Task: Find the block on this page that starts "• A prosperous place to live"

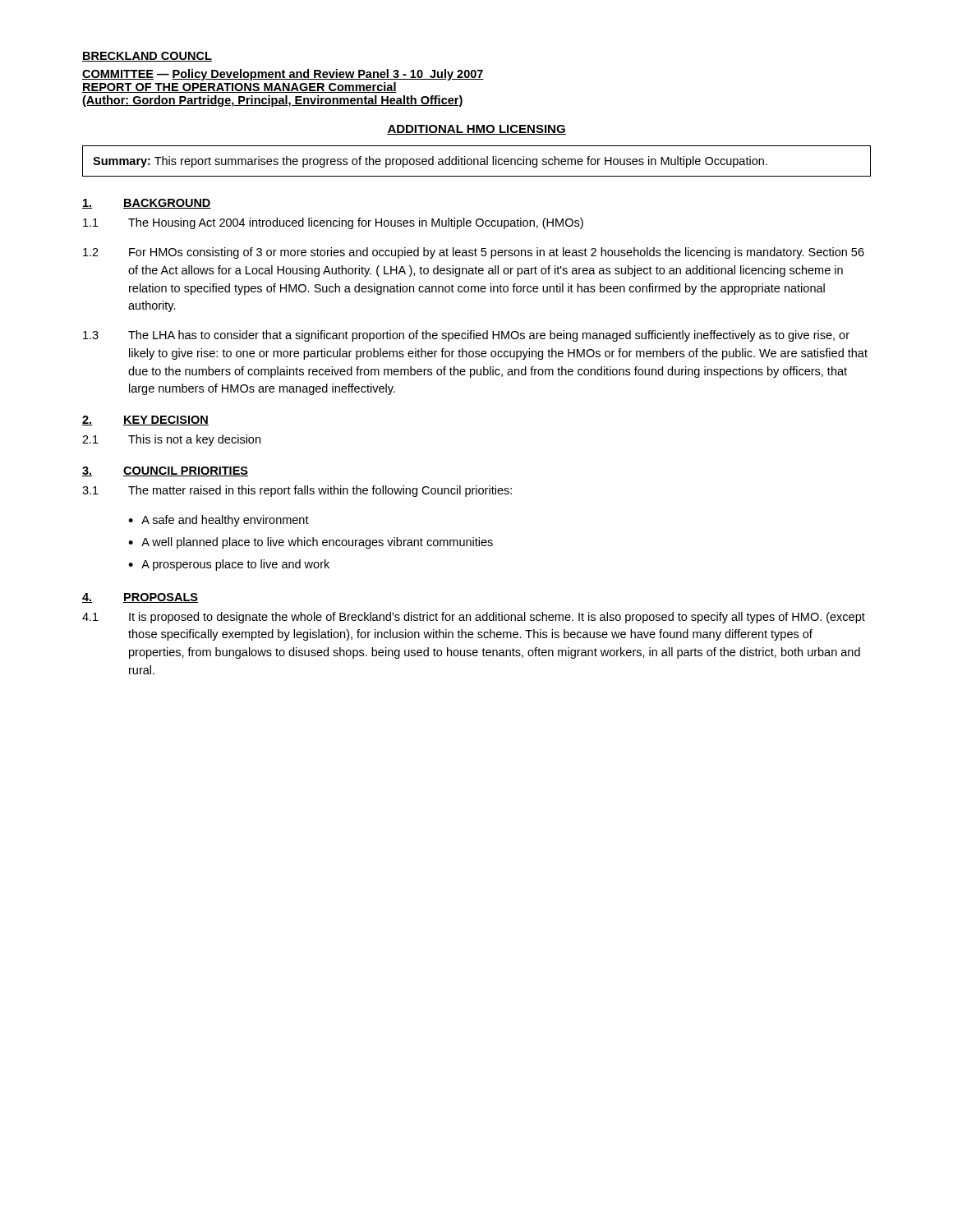Action: pyautogui.click(x=229, y=566)
